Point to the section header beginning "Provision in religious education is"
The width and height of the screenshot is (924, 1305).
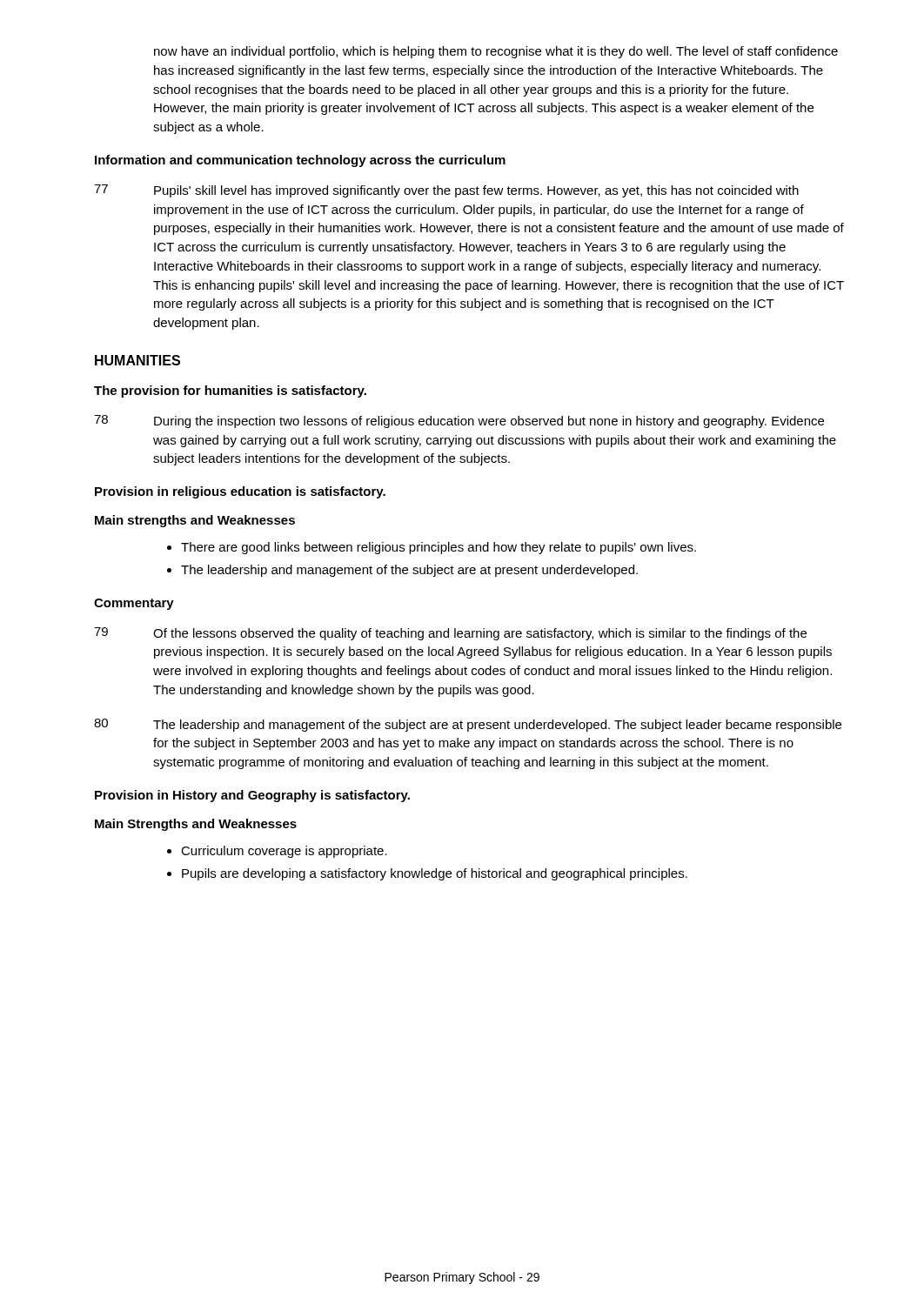point(240,491)
